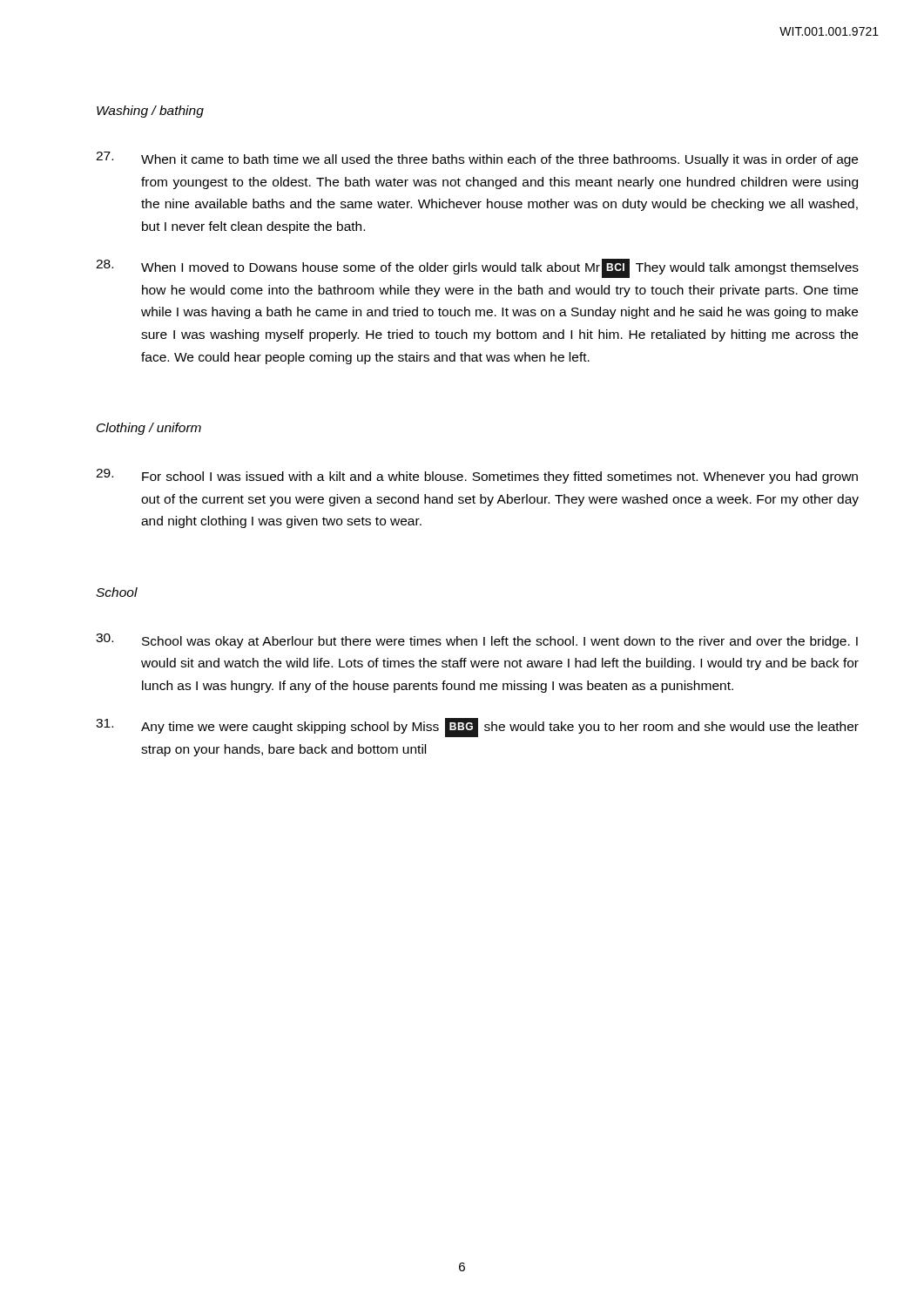
Task: Click where it says "Washing / bathing"
Action: (150, 110)
